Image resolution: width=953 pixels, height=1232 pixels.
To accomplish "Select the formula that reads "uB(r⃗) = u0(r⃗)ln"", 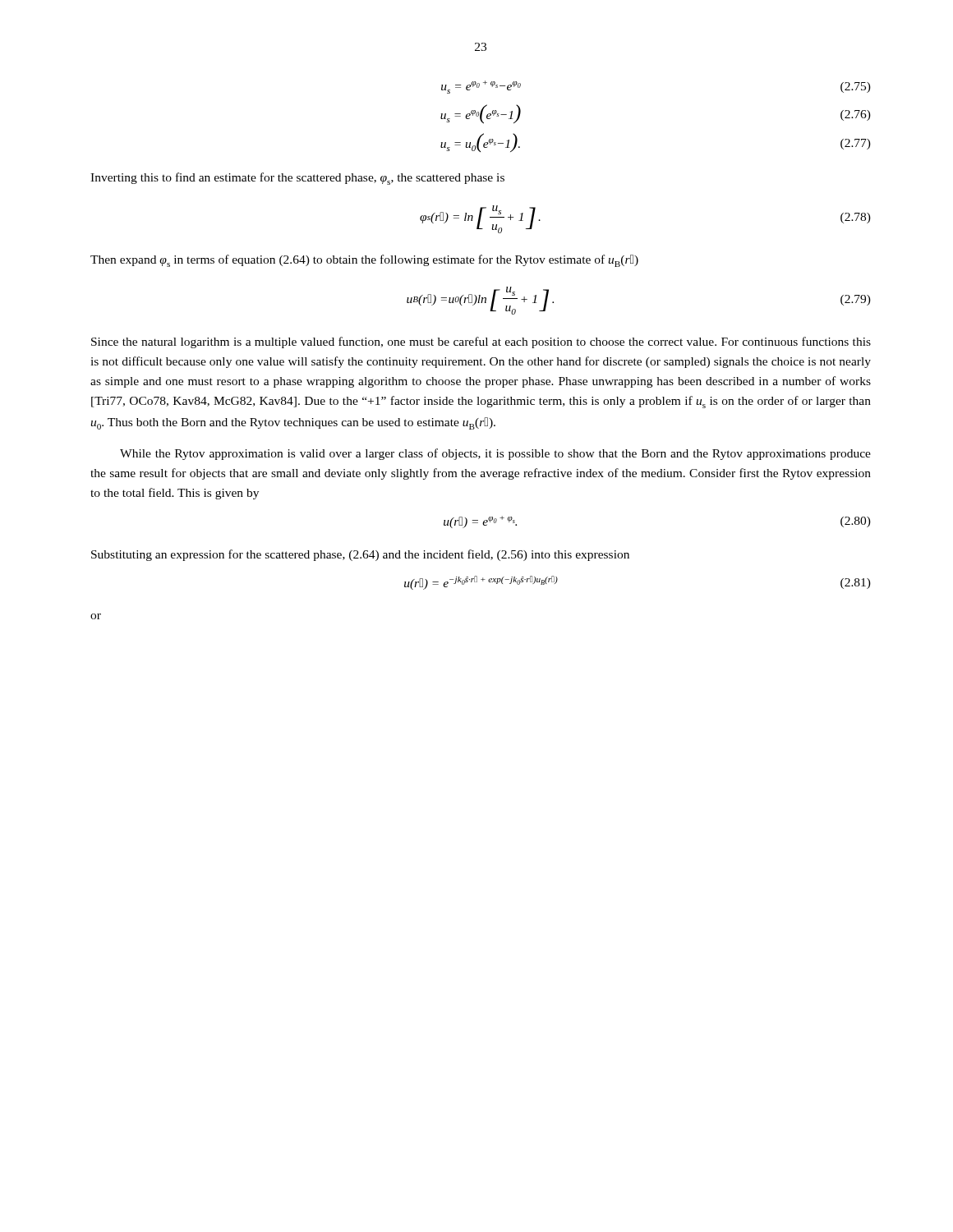I will click(x=481, y=299).
